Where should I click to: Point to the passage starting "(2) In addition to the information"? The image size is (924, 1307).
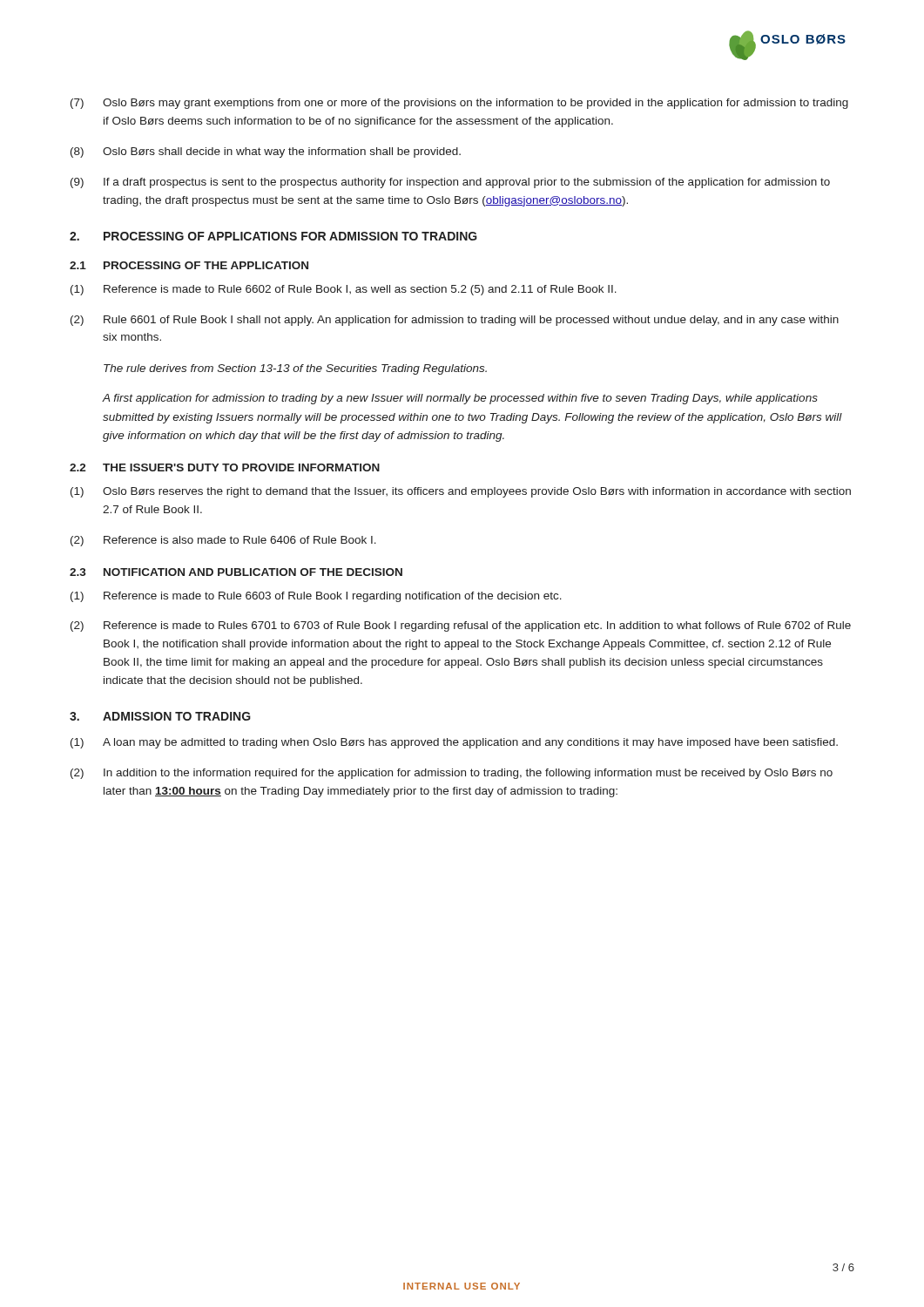coord(462,782)
